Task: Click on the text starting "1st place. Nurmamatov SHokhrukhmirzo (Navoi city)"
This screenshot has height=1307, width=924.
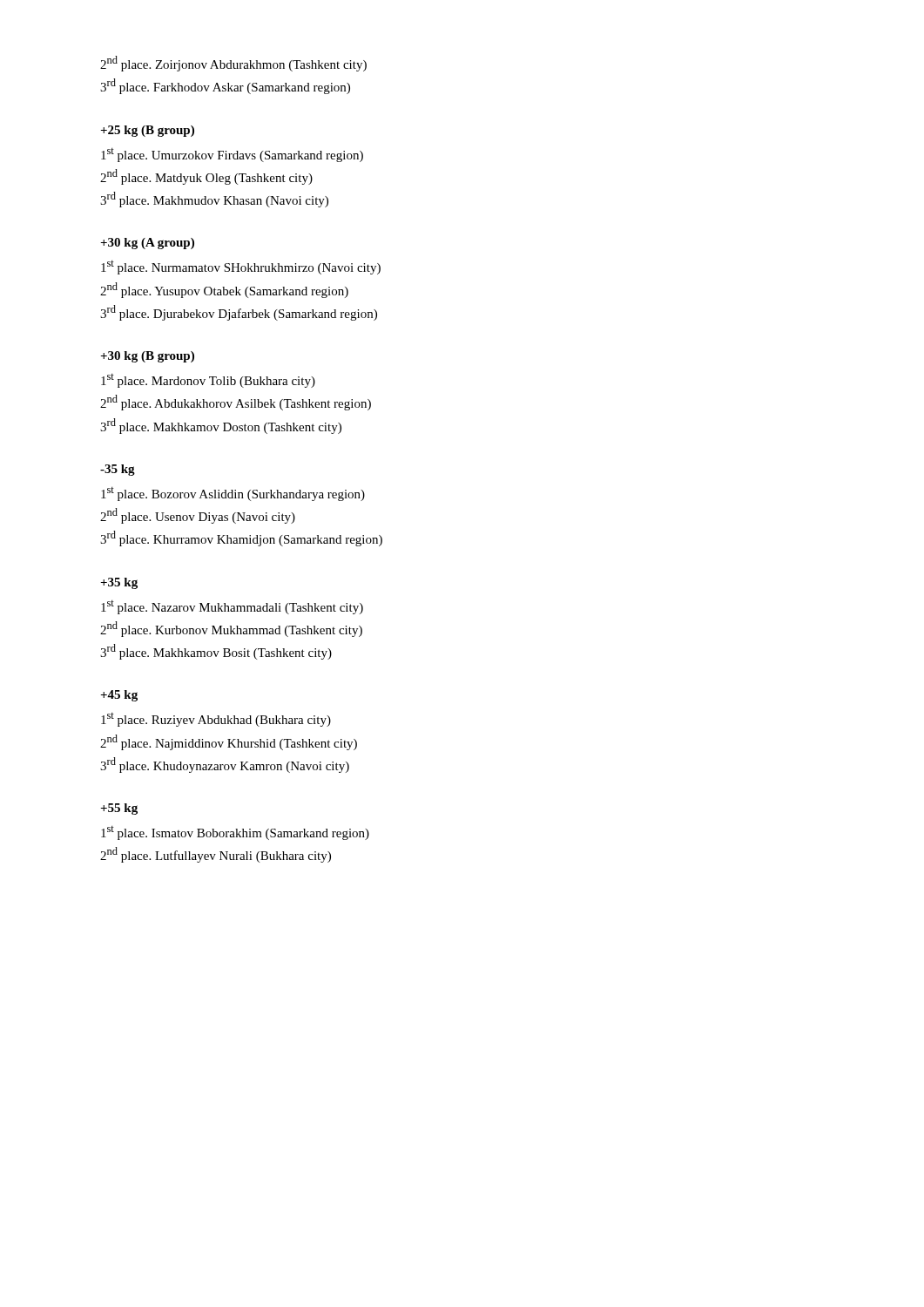Action: pyautogui.click(x=241, y=266)
